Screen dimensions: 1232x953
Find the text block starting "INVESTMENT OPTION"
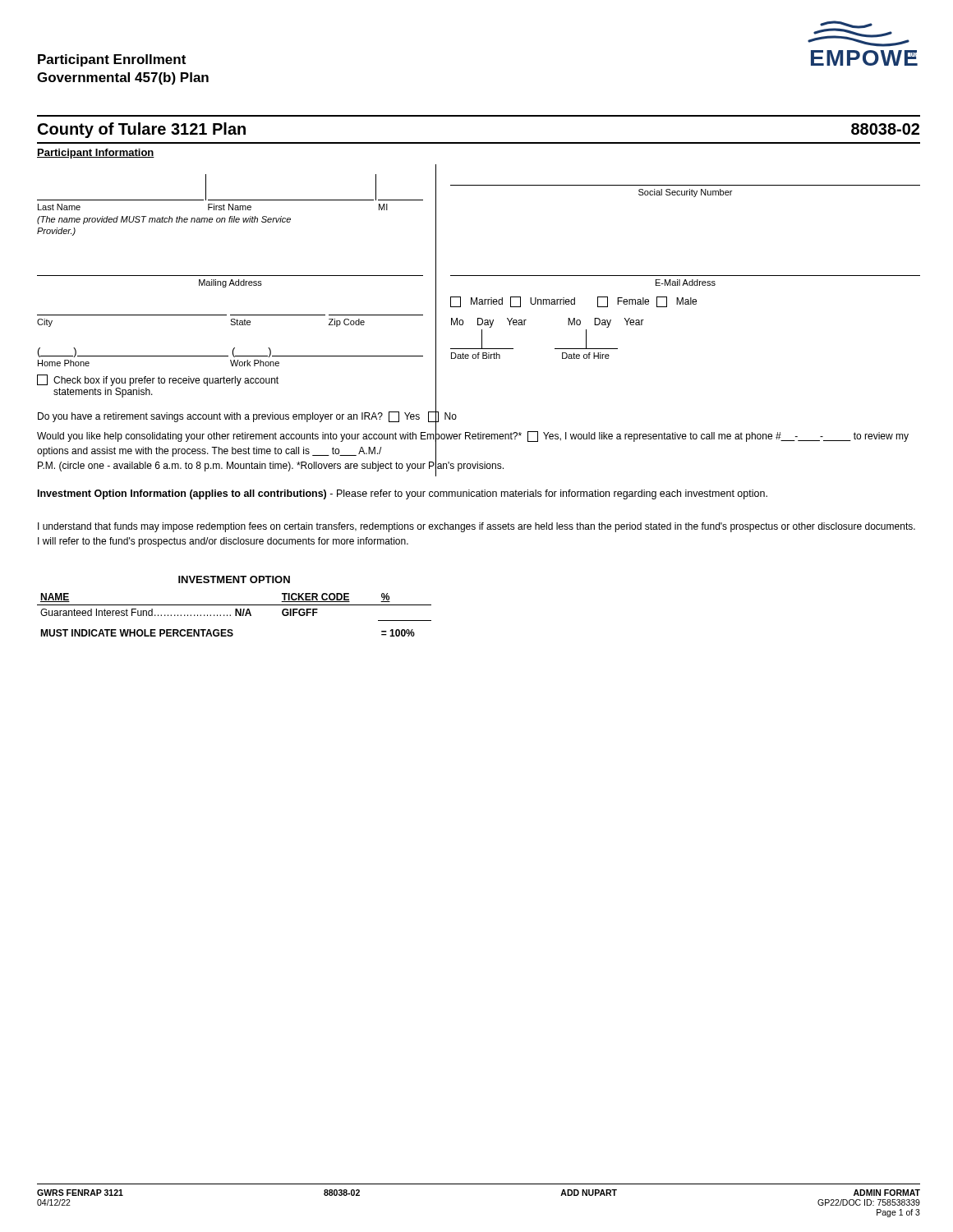click(x=234, y=579)
